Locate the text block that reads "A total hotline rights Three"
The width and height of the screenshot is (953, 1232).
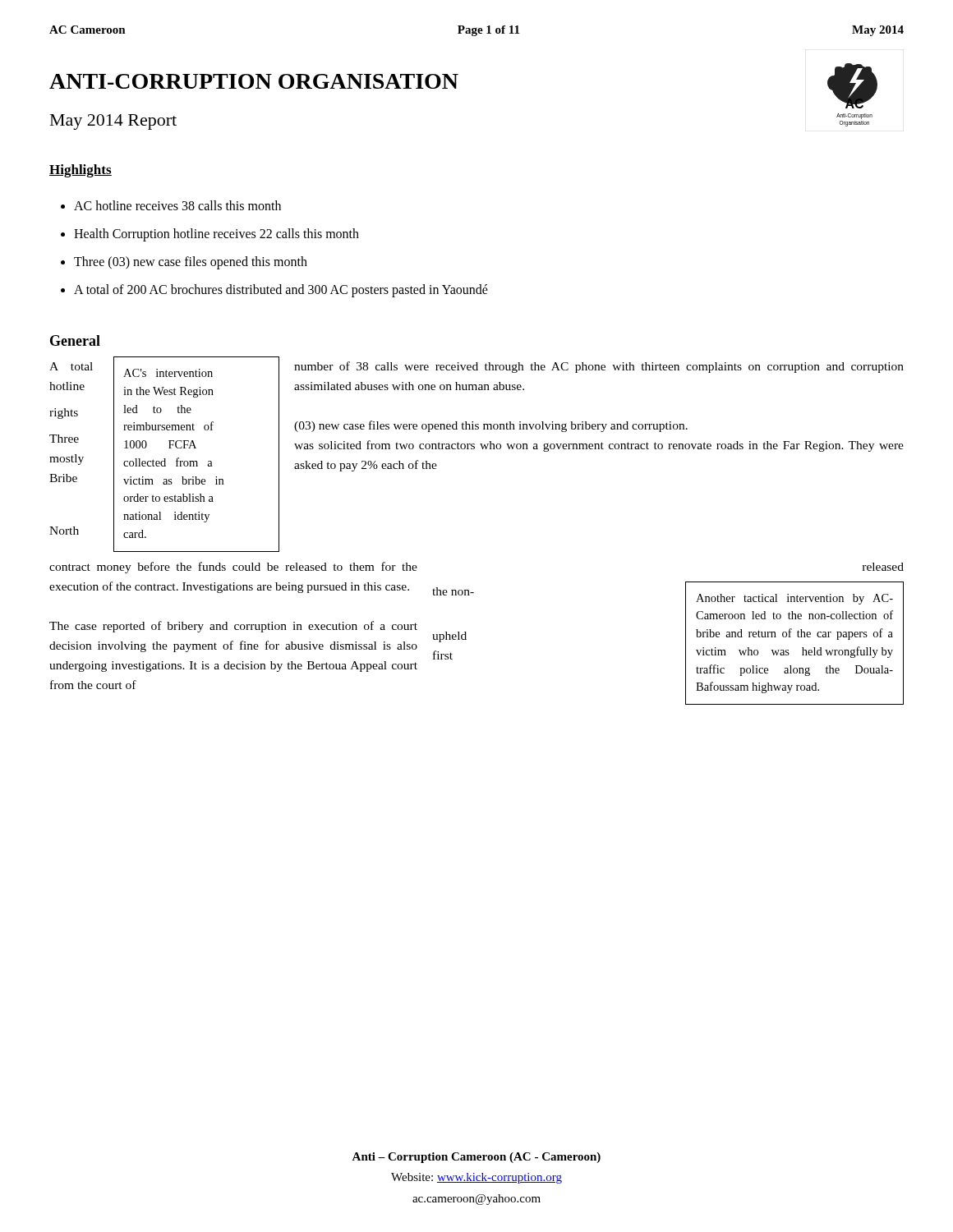pos(476,454)
